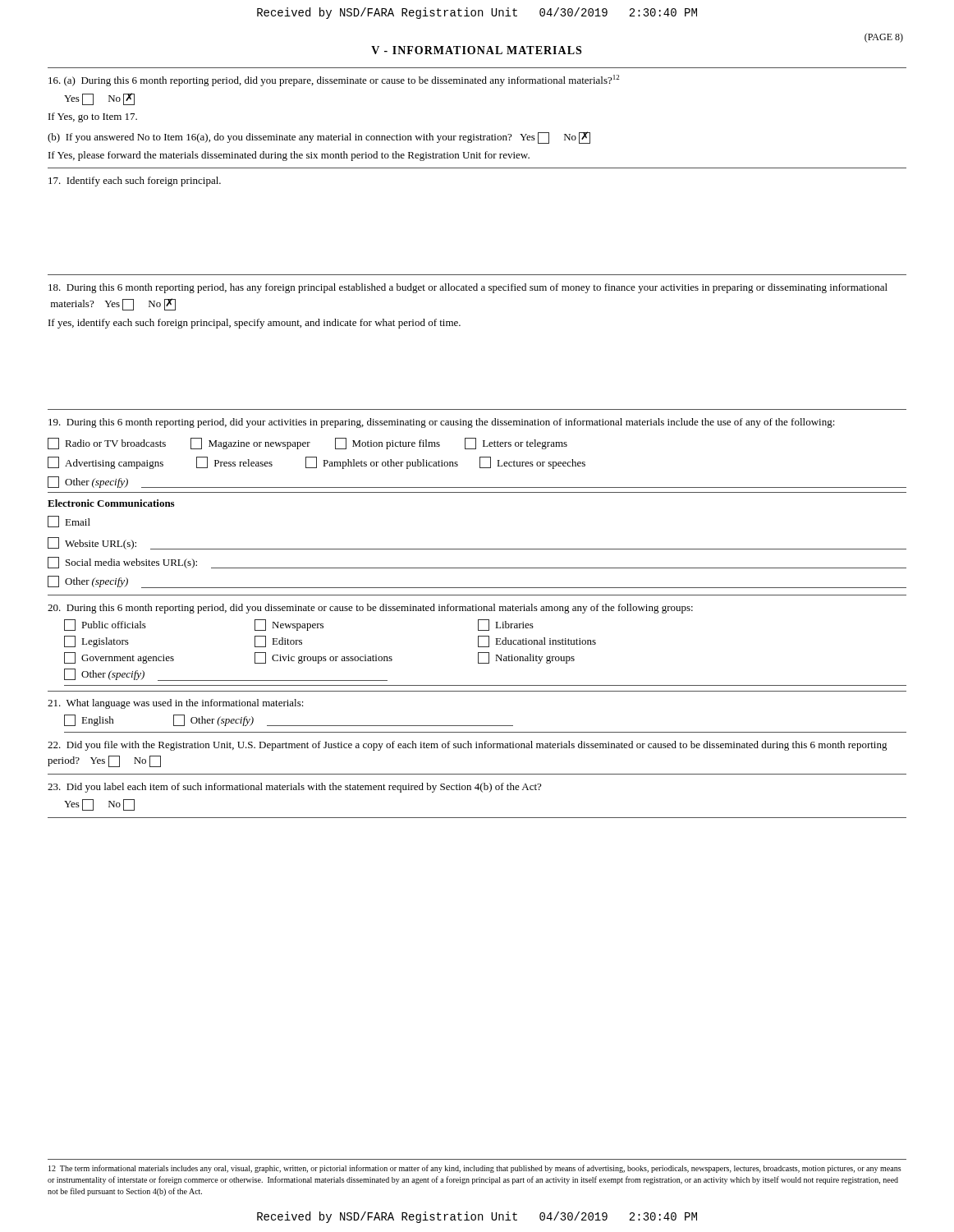Viewport: 954px width, 1232px height.
Task: Find the block on this page that starts "Public officials Newspapers"
Action: tap(299, 625)
